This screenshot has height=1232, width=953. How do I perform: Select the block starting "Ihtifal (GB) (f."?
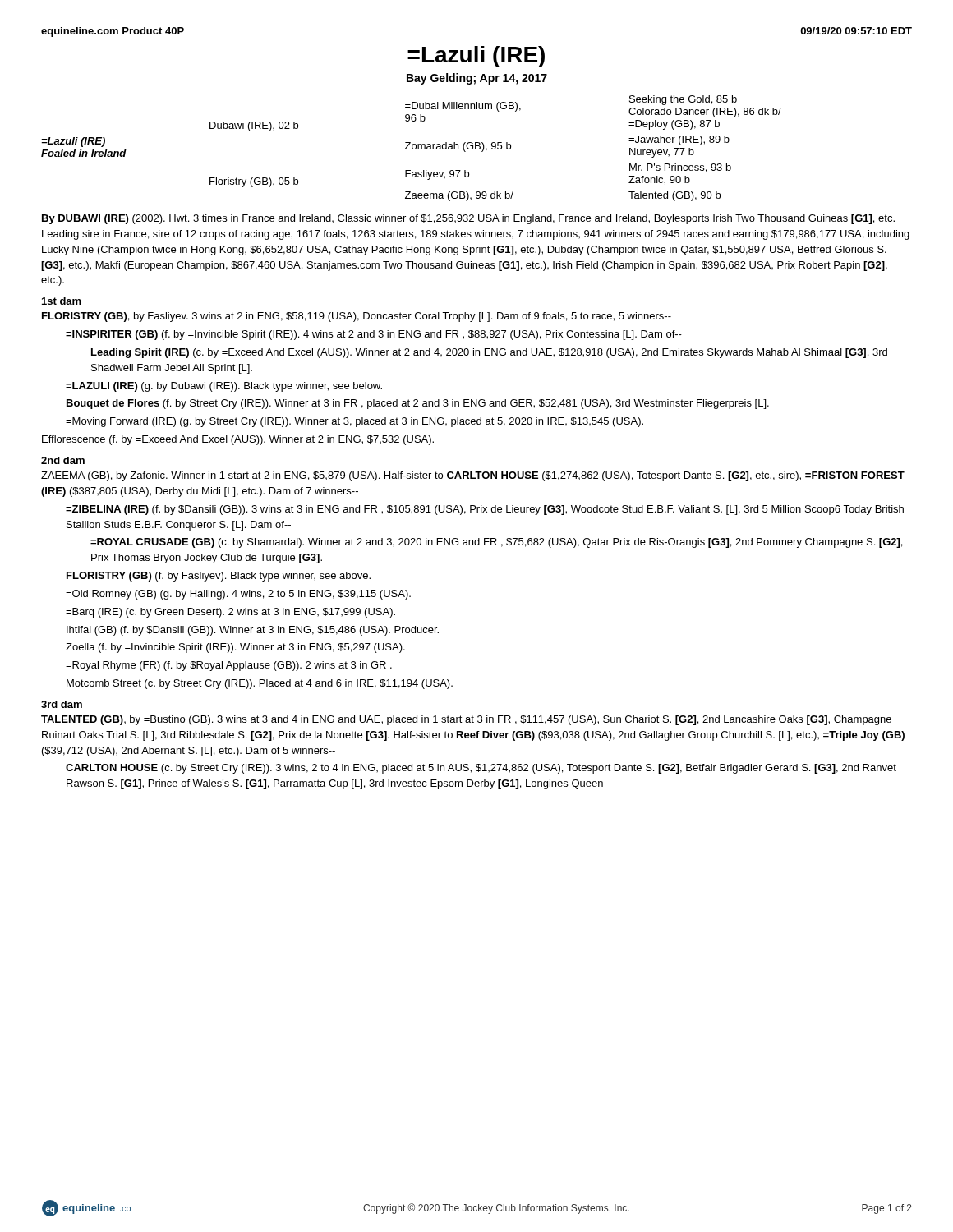(253, 629)
